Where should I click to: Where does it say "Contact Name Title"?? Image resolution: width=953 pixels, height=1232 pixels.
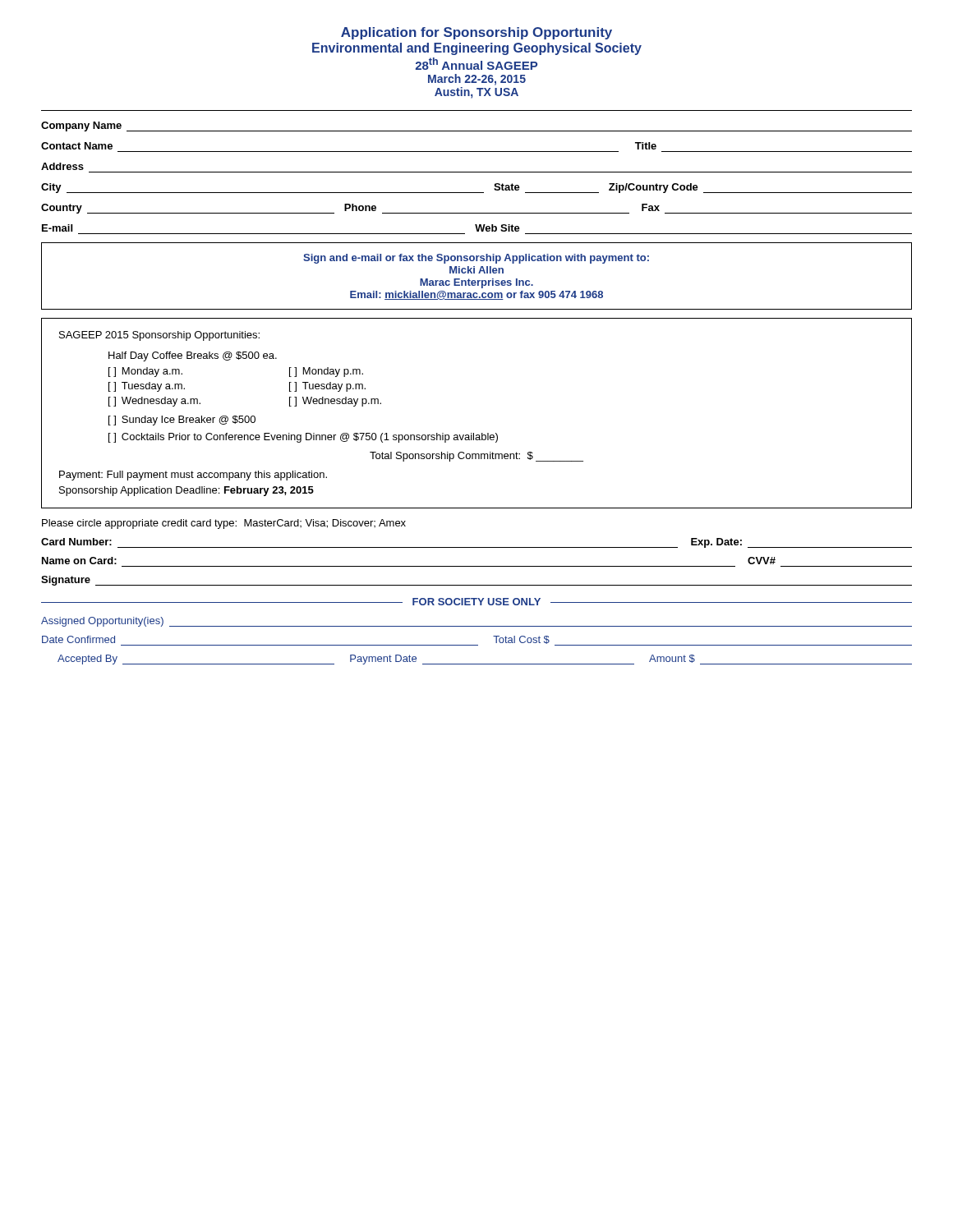(476, 146)
